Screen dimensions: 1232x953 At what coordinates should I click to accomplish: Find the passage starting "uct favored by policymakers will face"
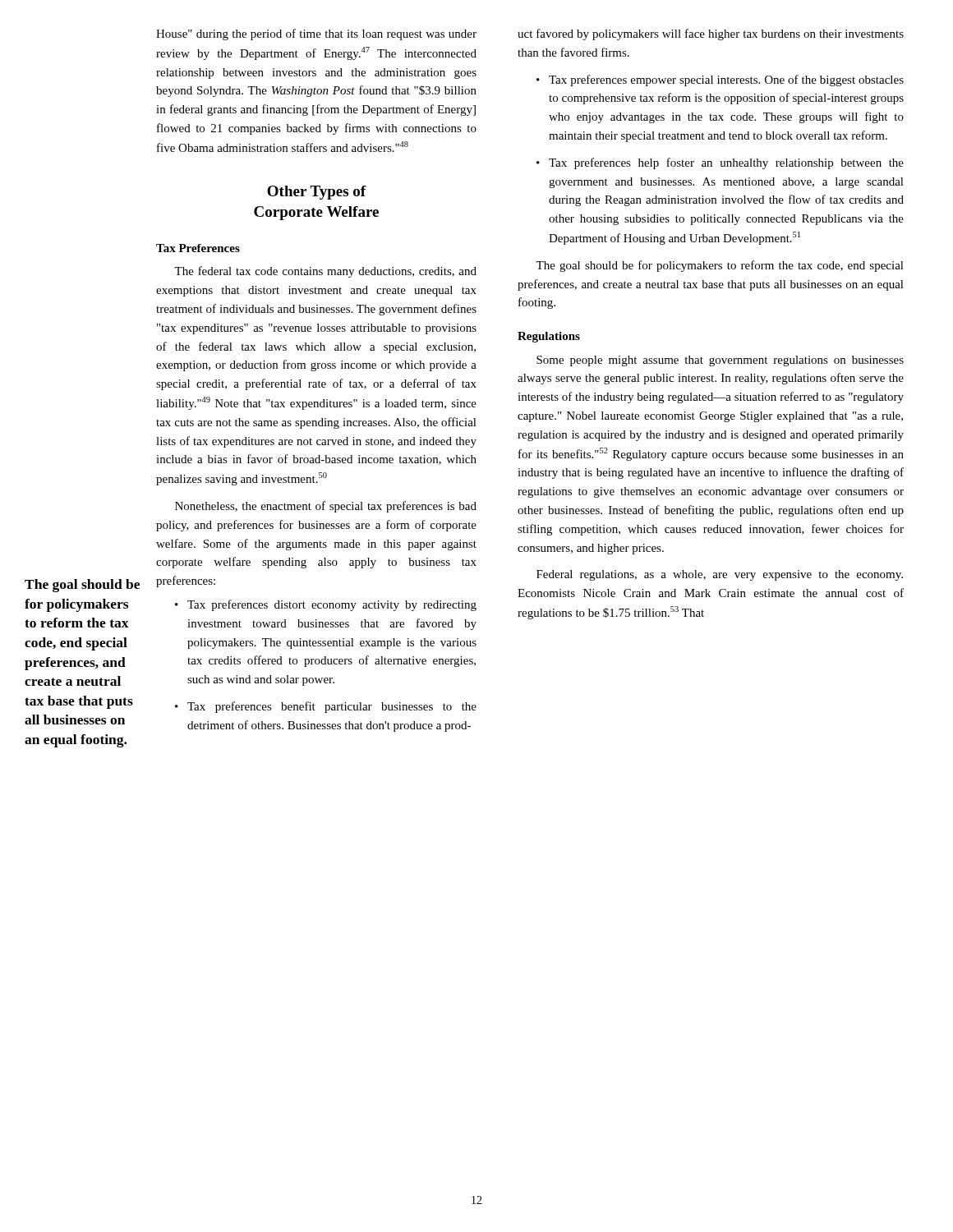tap(711, 43)
